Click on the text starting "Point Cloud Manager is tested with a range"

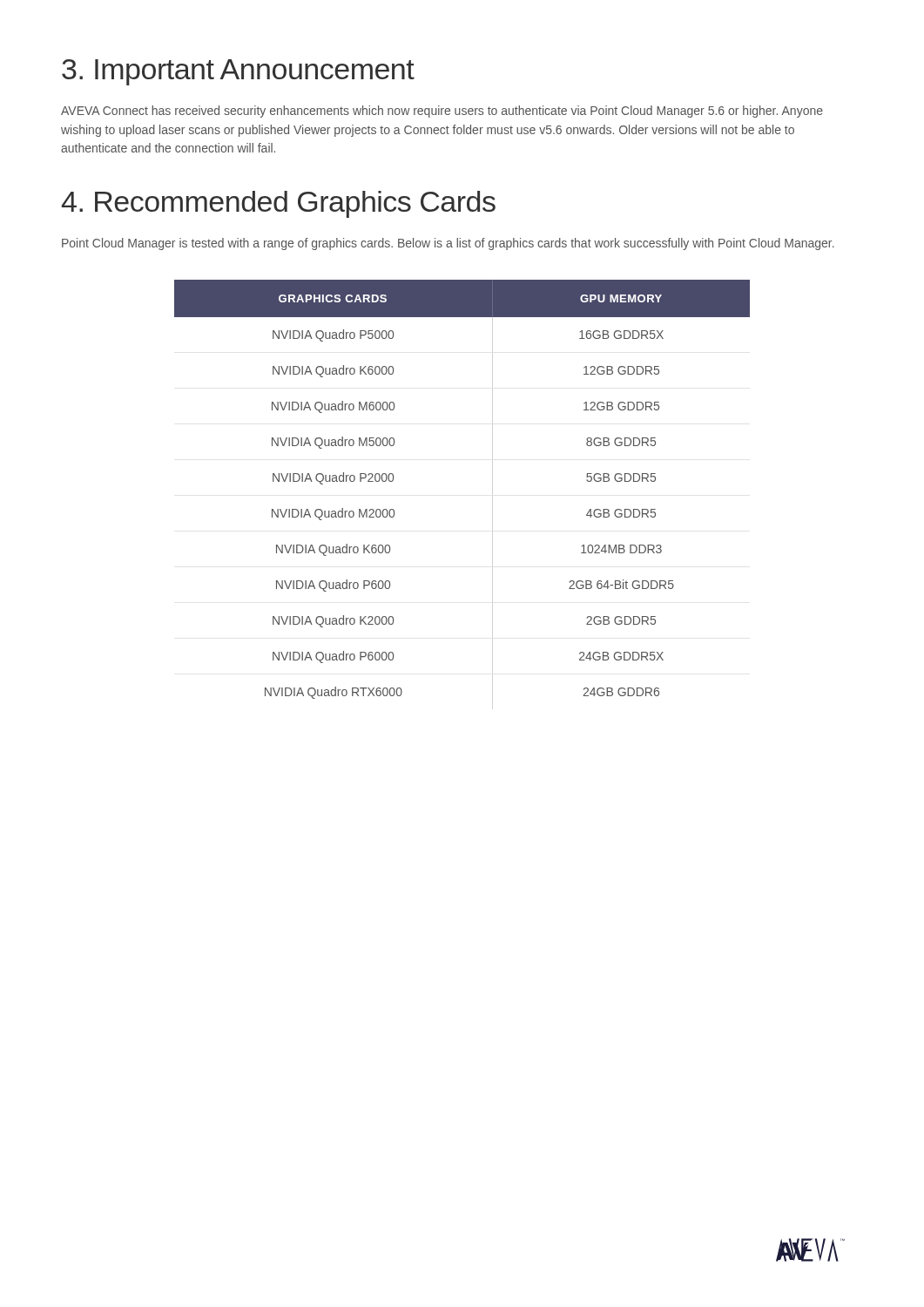[x=462, y=244]
